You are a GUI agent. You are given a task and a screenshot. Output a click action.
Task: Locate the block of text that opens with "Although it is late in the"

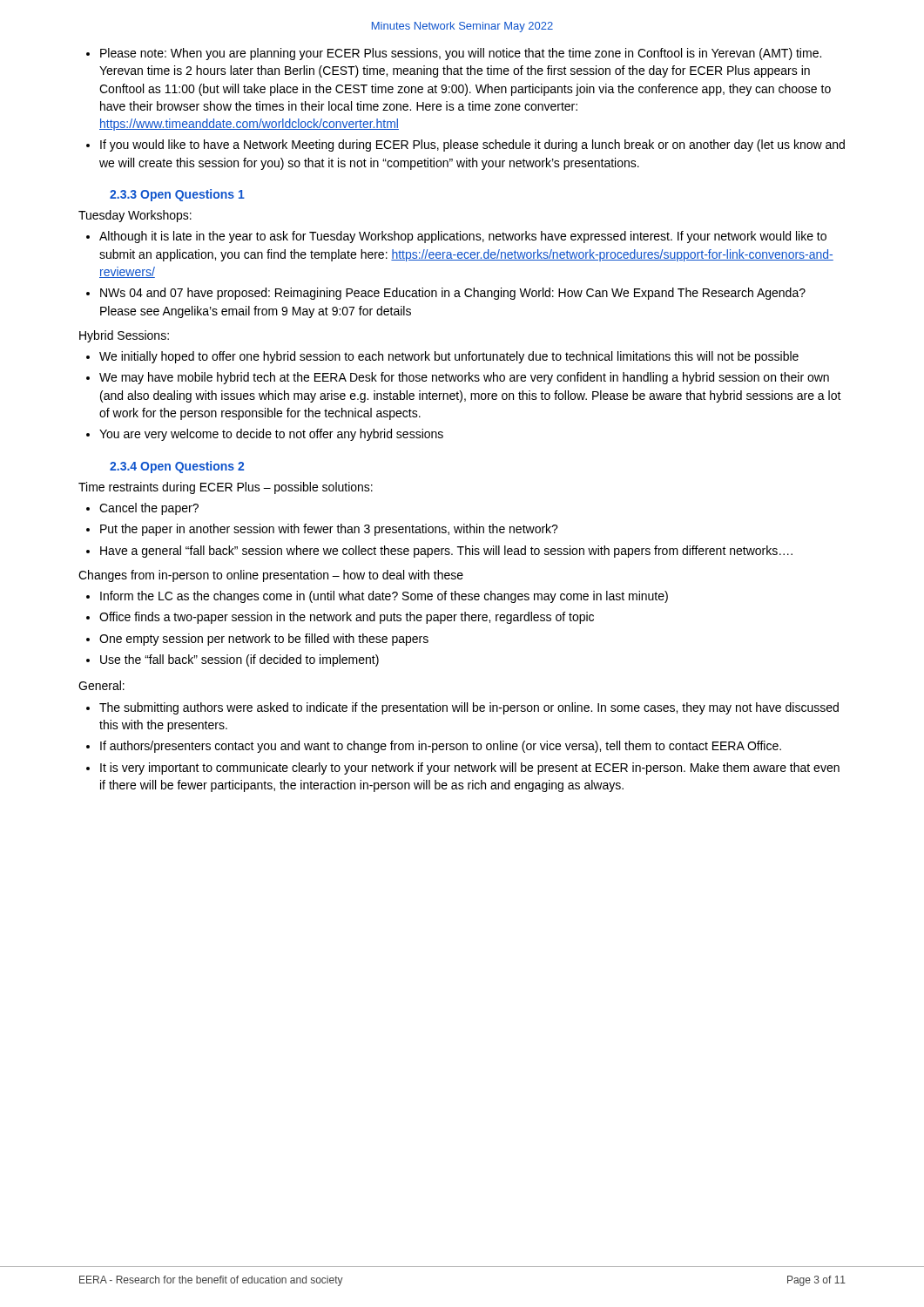(466, 254)
